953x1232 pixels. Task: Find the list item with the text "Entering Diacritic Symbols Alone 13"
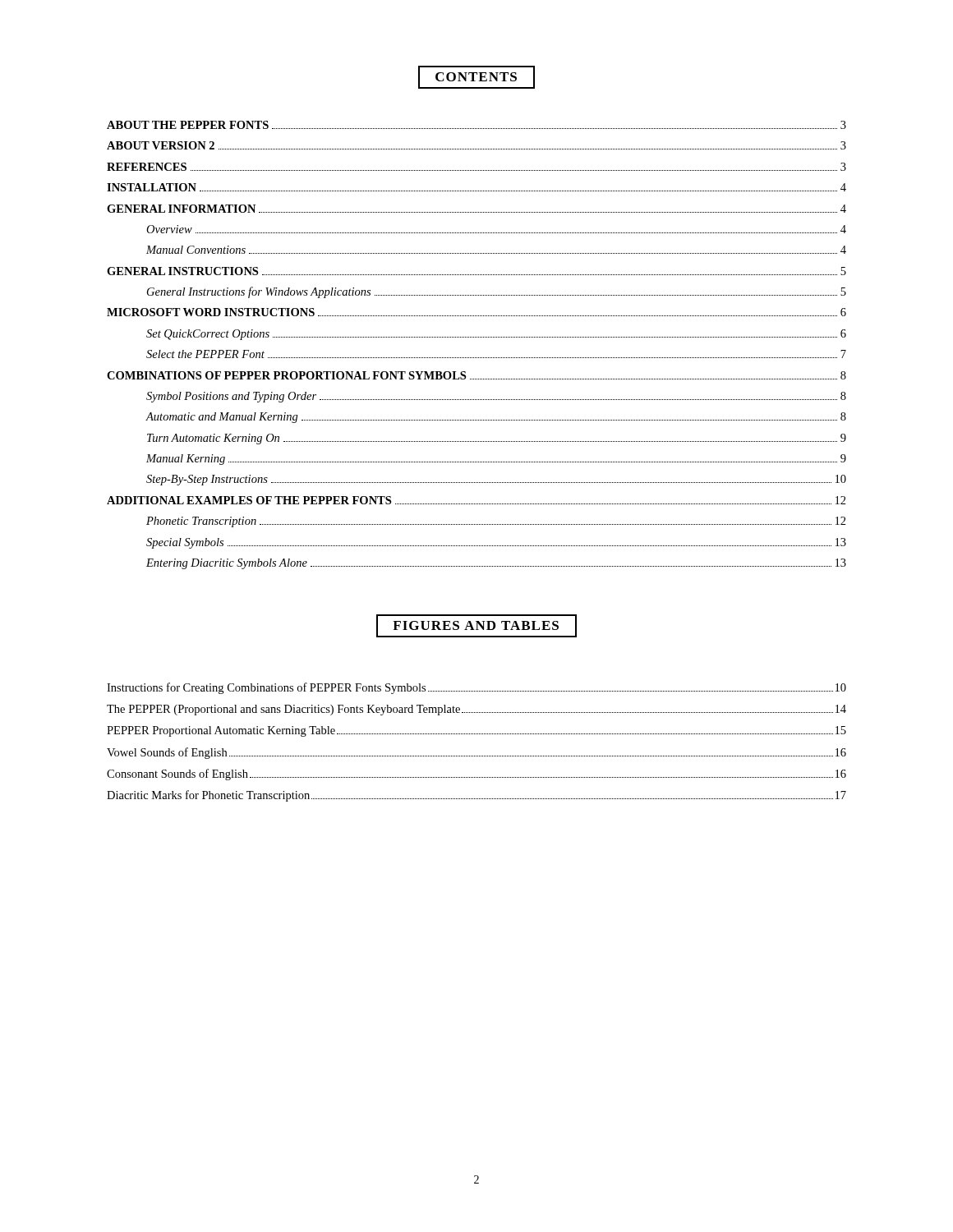[476, 563]
